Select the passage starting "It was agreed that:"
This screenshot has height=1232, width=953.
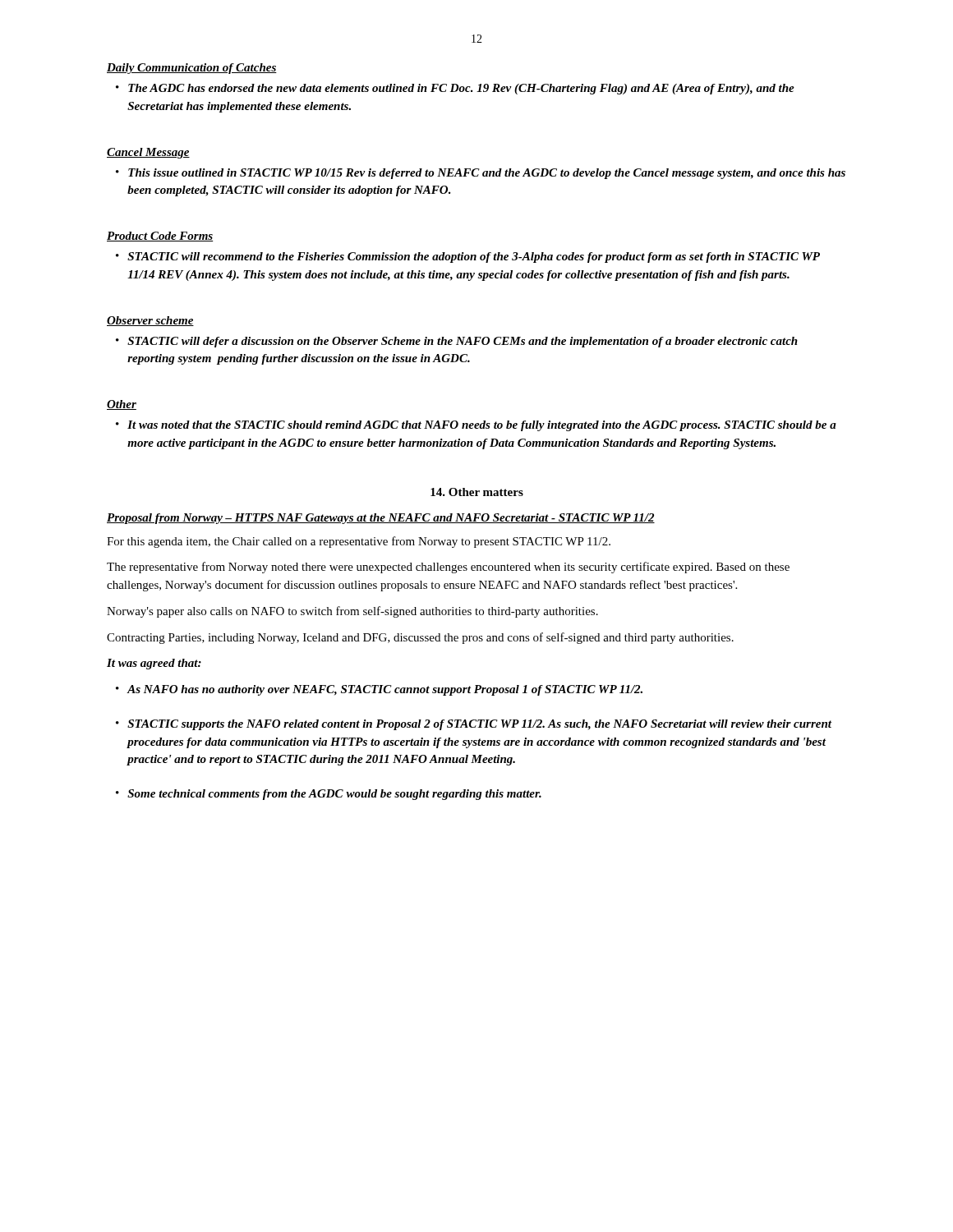(154, 663)
